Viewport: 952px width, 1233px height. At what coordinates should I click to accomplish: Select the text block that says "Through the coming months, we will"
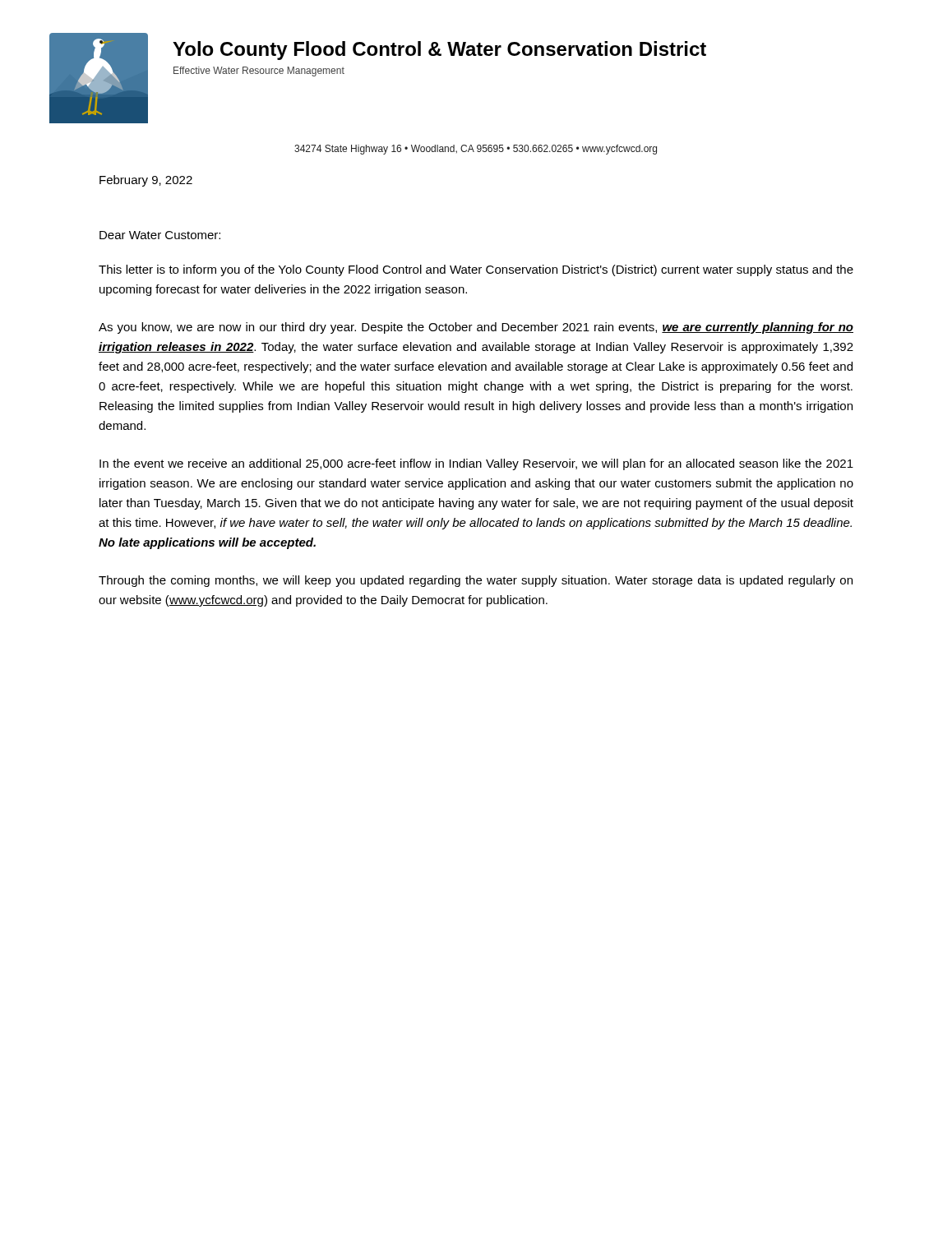(x=476, y=590)
